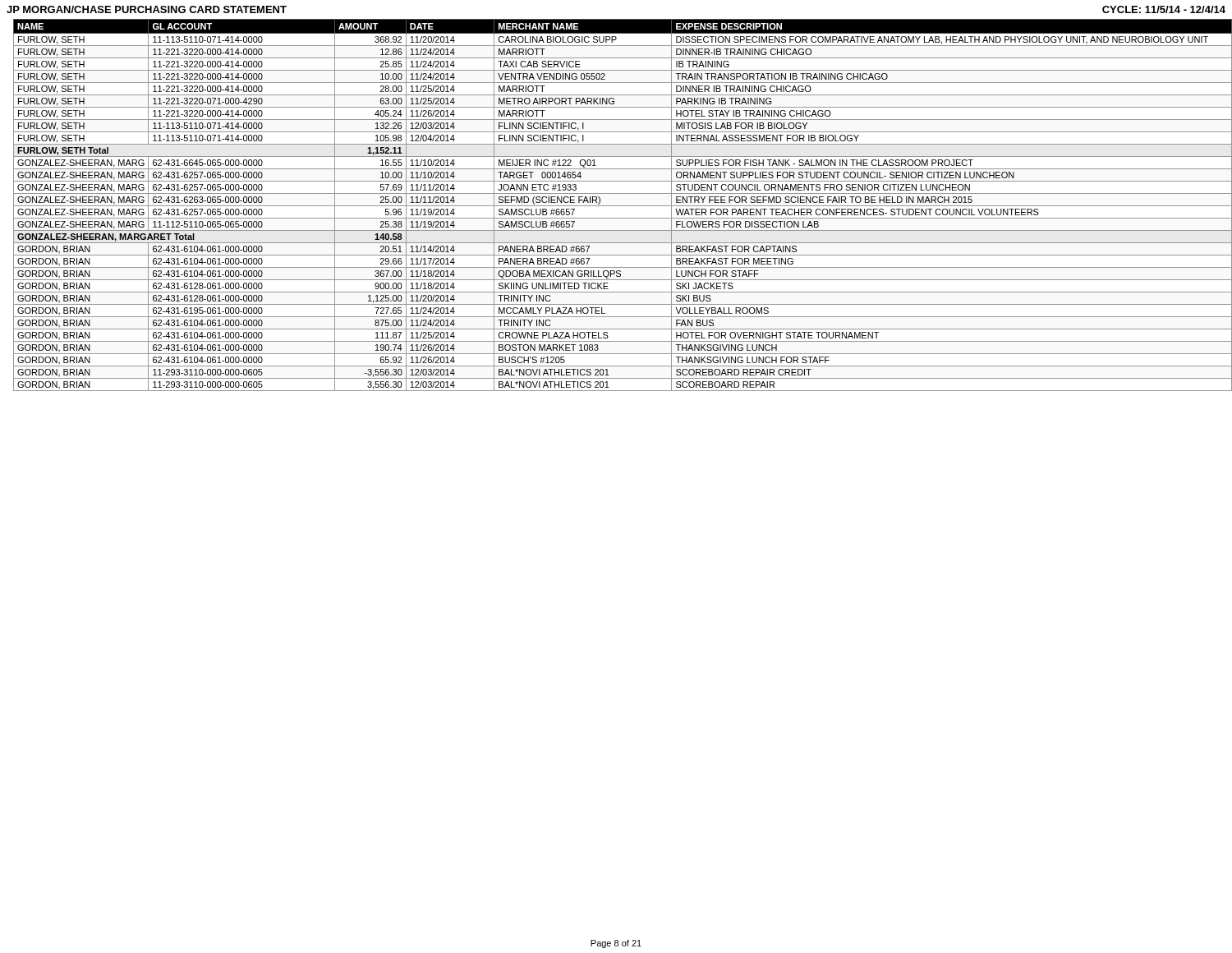Select the table that reads "MERCHANT NAME"
Viewport: 1232px width, 953px height.
[616, 205]
